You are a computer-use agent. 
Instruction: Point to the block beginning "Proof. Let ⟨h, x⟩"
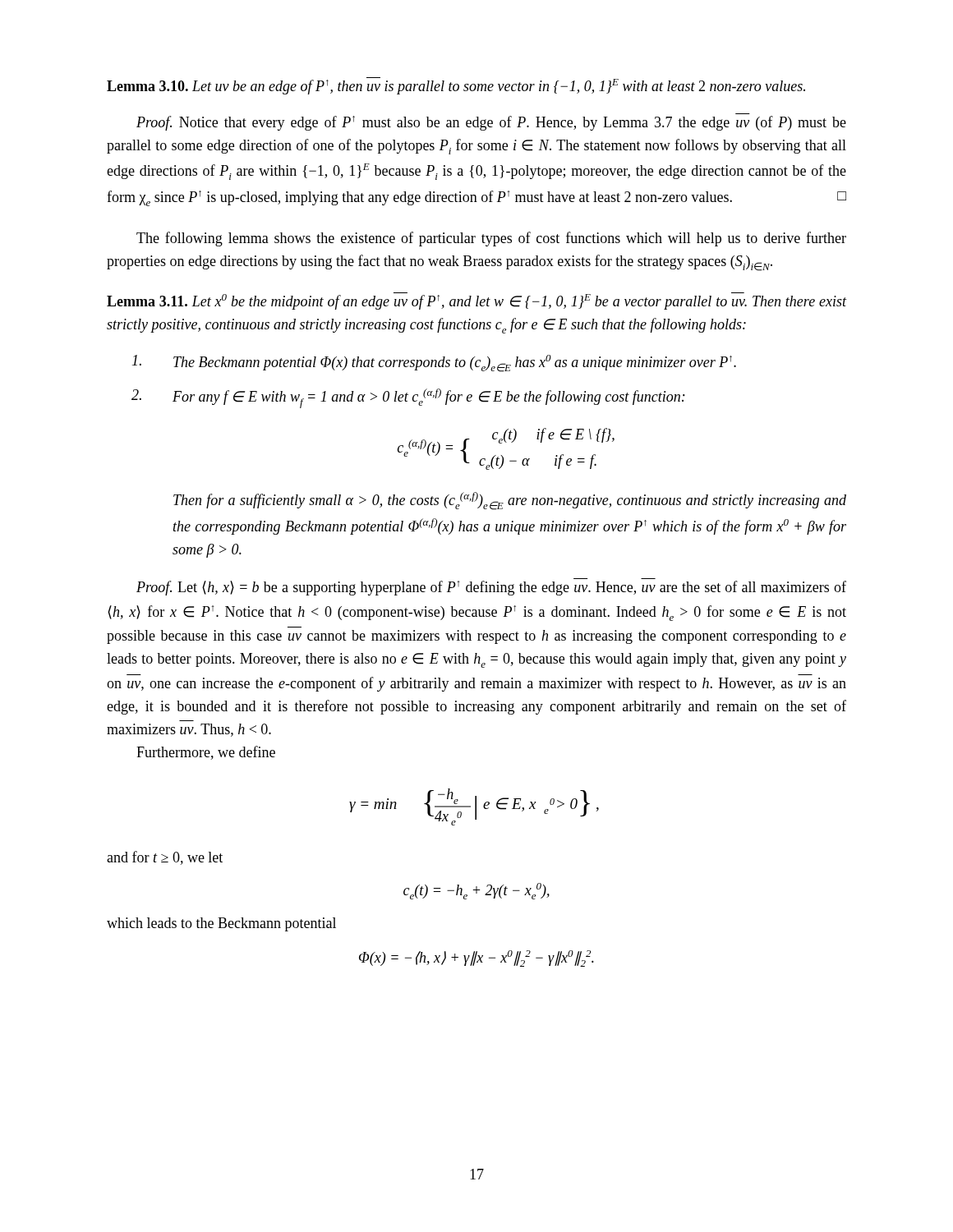[476, 670]
